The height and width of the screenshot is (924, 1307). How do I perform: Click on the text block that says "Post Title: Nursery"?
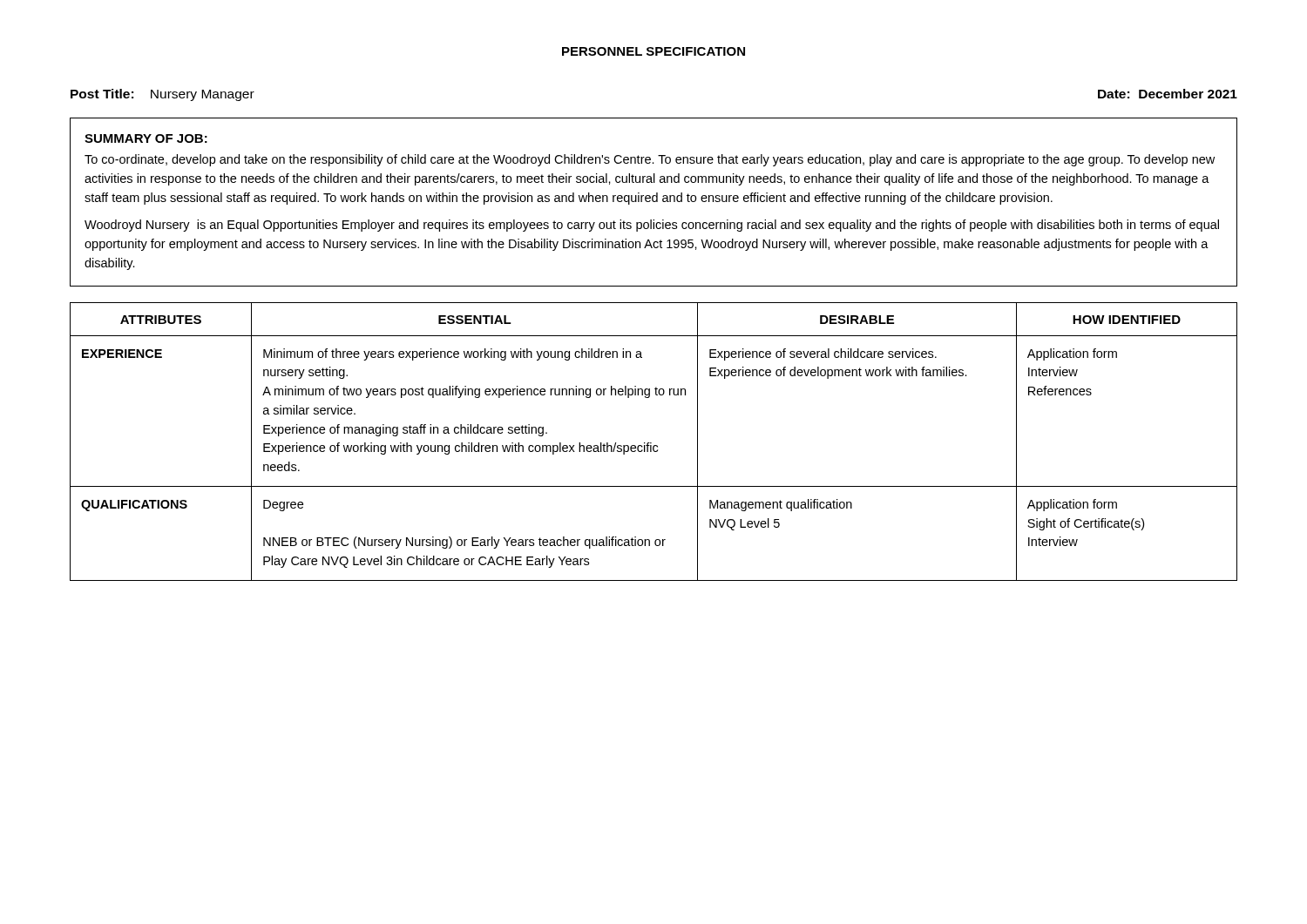pos(162,94)
